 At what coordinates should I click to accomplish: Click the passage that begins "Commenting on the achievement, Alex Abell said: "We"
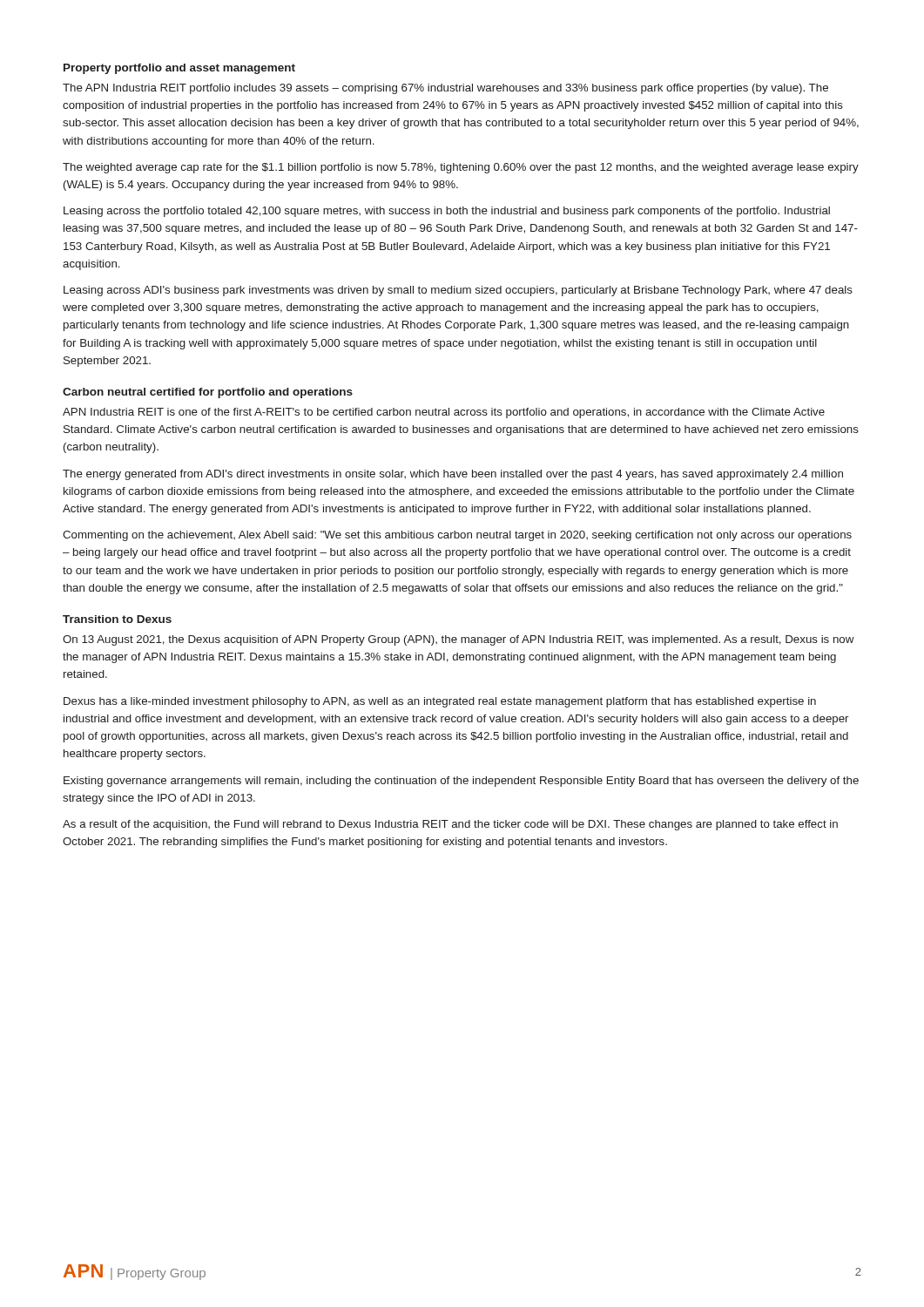457,561
